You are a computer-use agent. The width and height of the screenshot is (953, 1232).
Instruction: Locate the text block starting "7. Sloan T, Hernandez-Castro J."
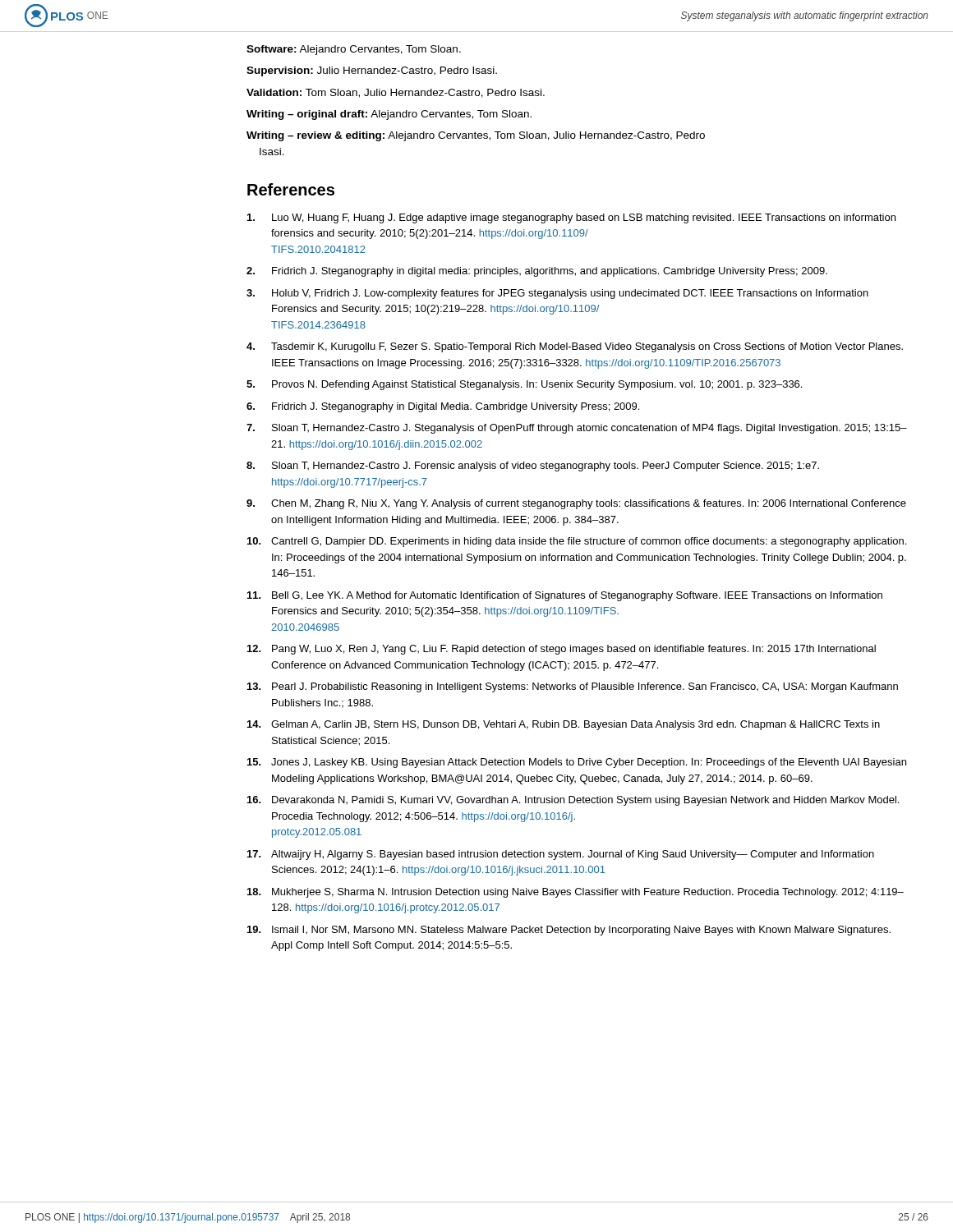[x=579, y=436]
